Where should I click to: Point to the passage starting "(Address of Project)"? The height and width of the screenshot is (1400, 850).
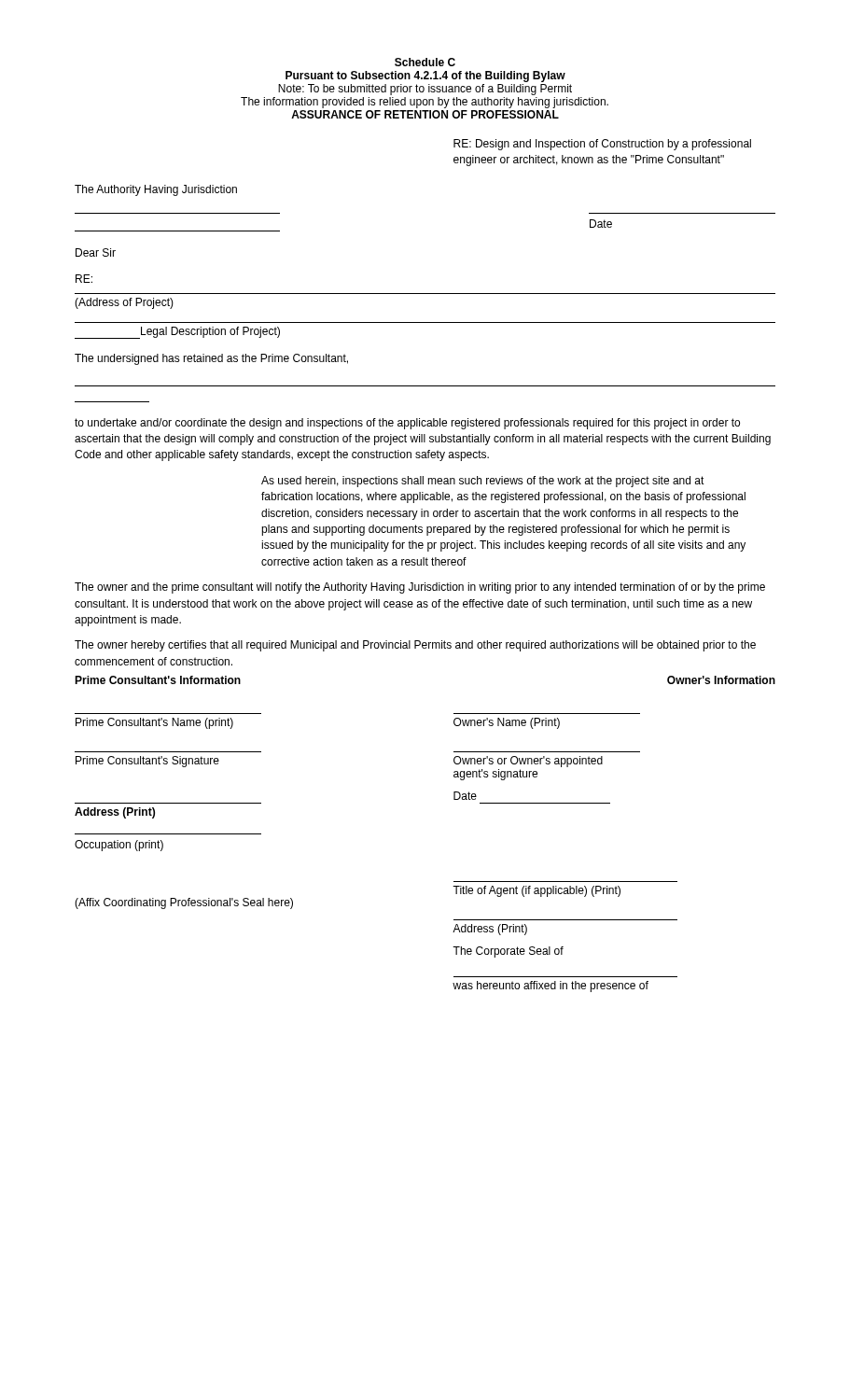(x=124, y=302)
